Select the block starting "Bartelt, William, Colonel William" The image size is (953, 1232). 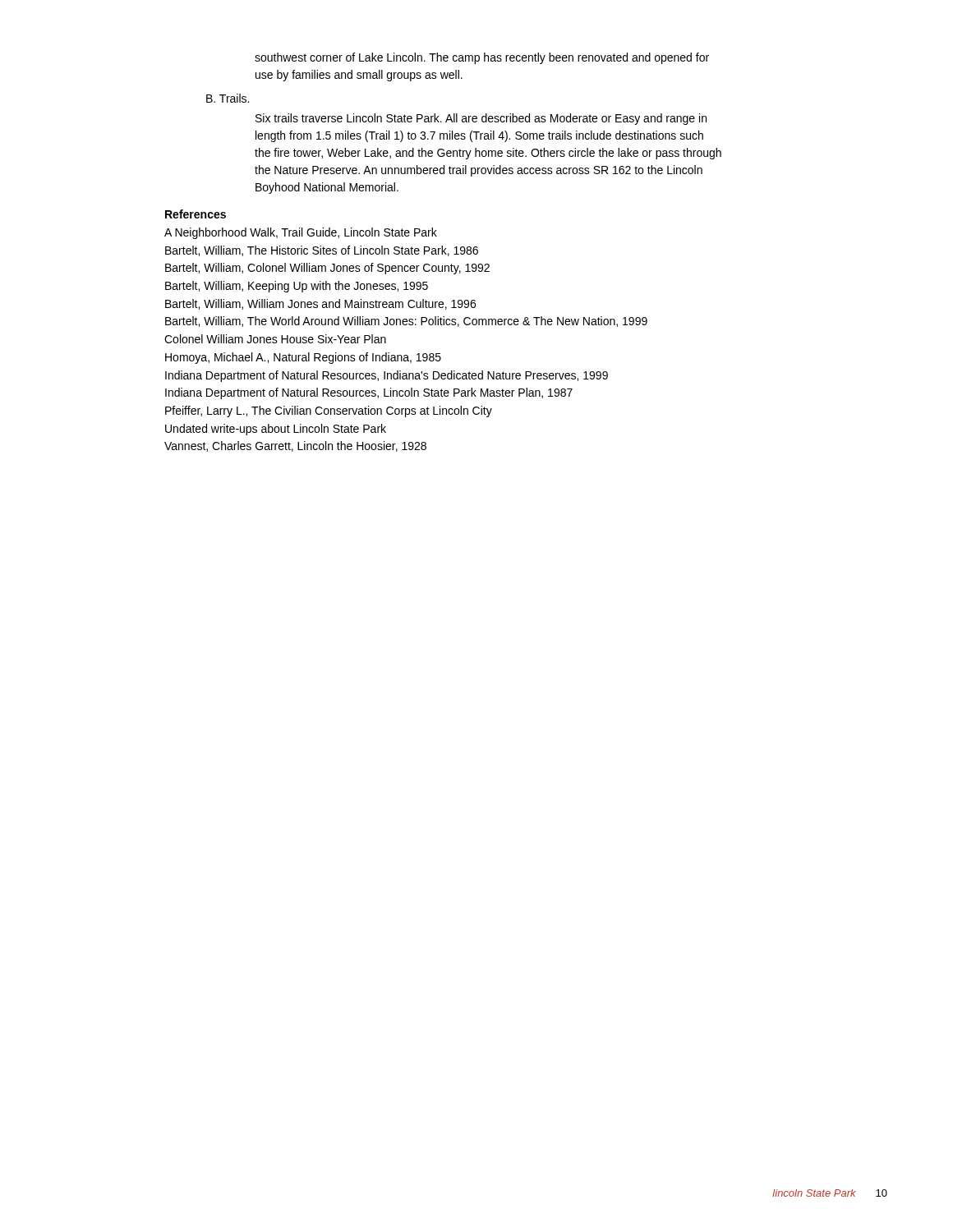[x=327, y=268]
